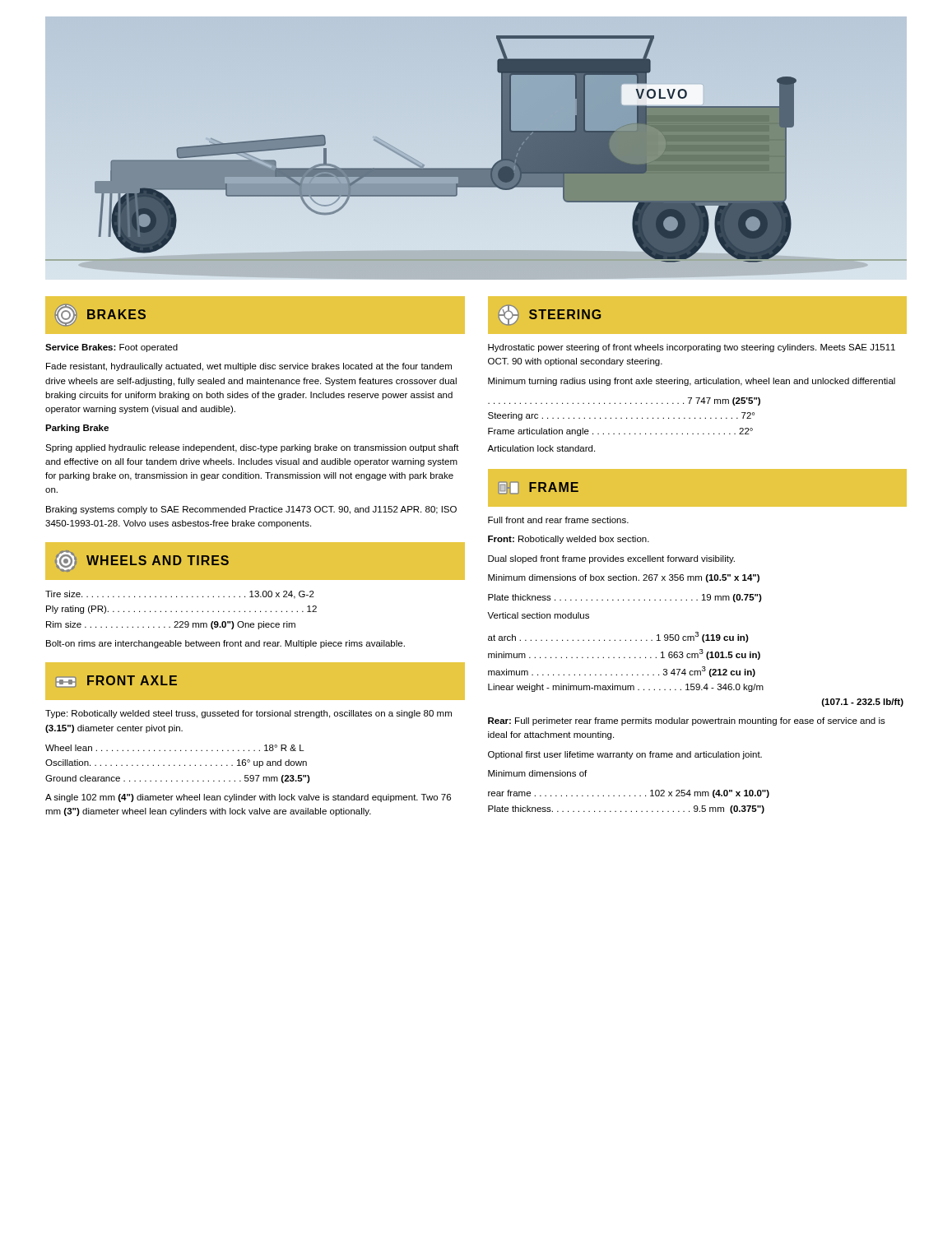Select the text block containing "Linear weight -"
The image size is (952, 1234).
coord(626,687)
